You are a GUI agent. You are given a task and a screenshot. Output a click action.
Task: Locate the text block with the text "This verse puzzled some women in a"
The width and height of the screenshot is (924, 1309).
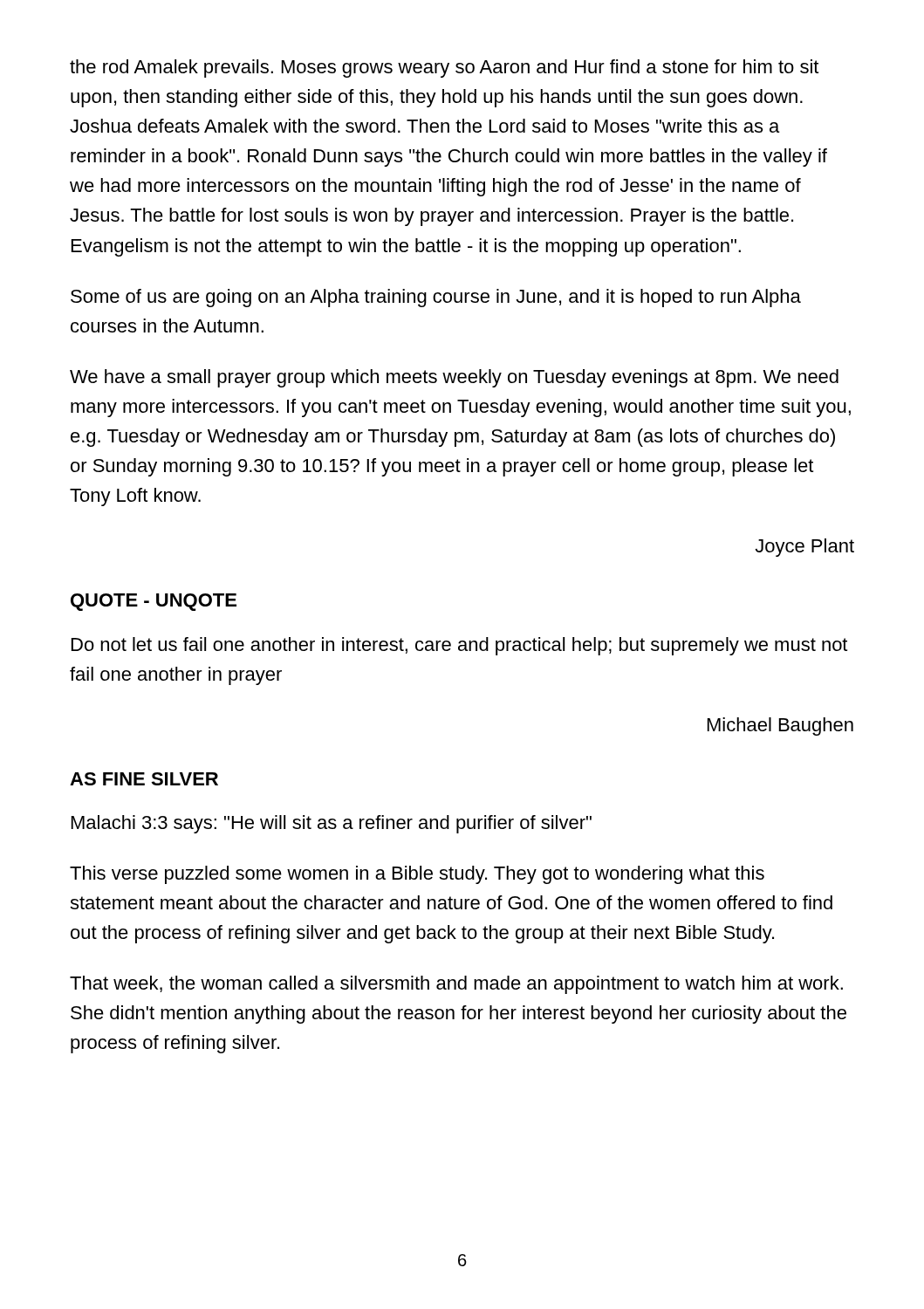pyautogui.click(x=452, y=903)
